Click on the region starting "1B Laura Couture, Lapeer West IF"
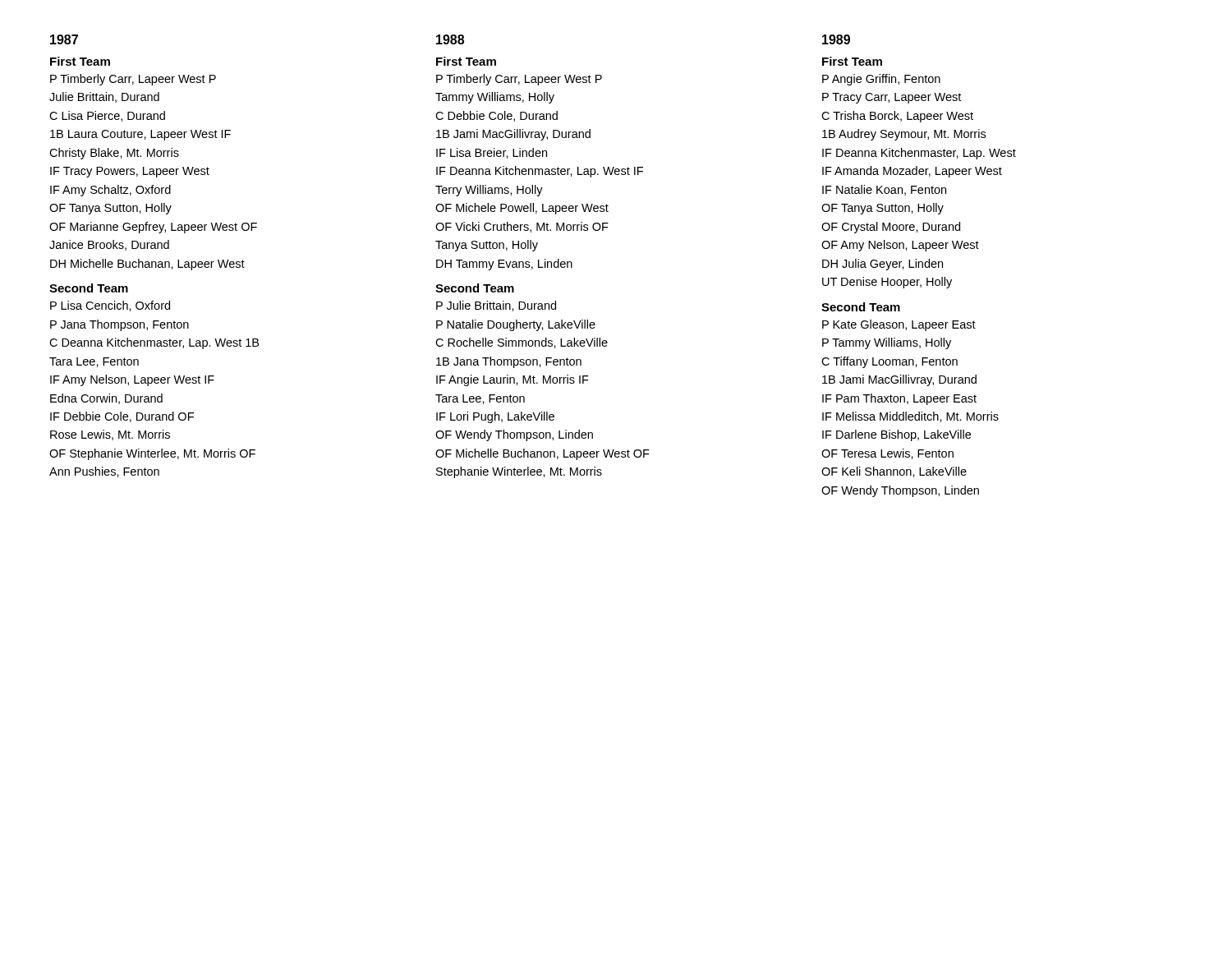The height and width of the screenshot is (953, 1232). [140, 134]
